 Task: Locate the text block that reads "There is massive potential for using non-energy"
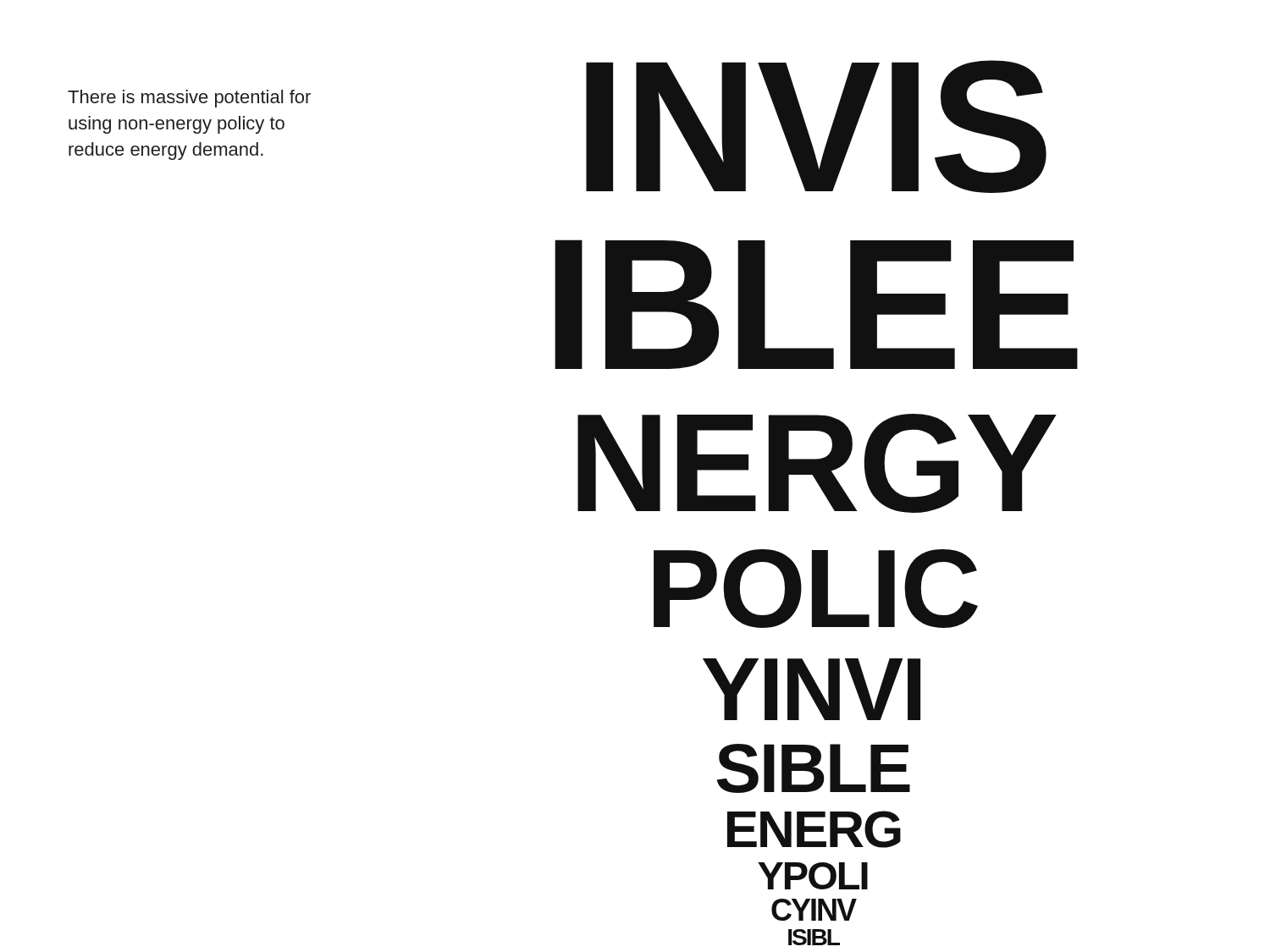coord(189,123)
